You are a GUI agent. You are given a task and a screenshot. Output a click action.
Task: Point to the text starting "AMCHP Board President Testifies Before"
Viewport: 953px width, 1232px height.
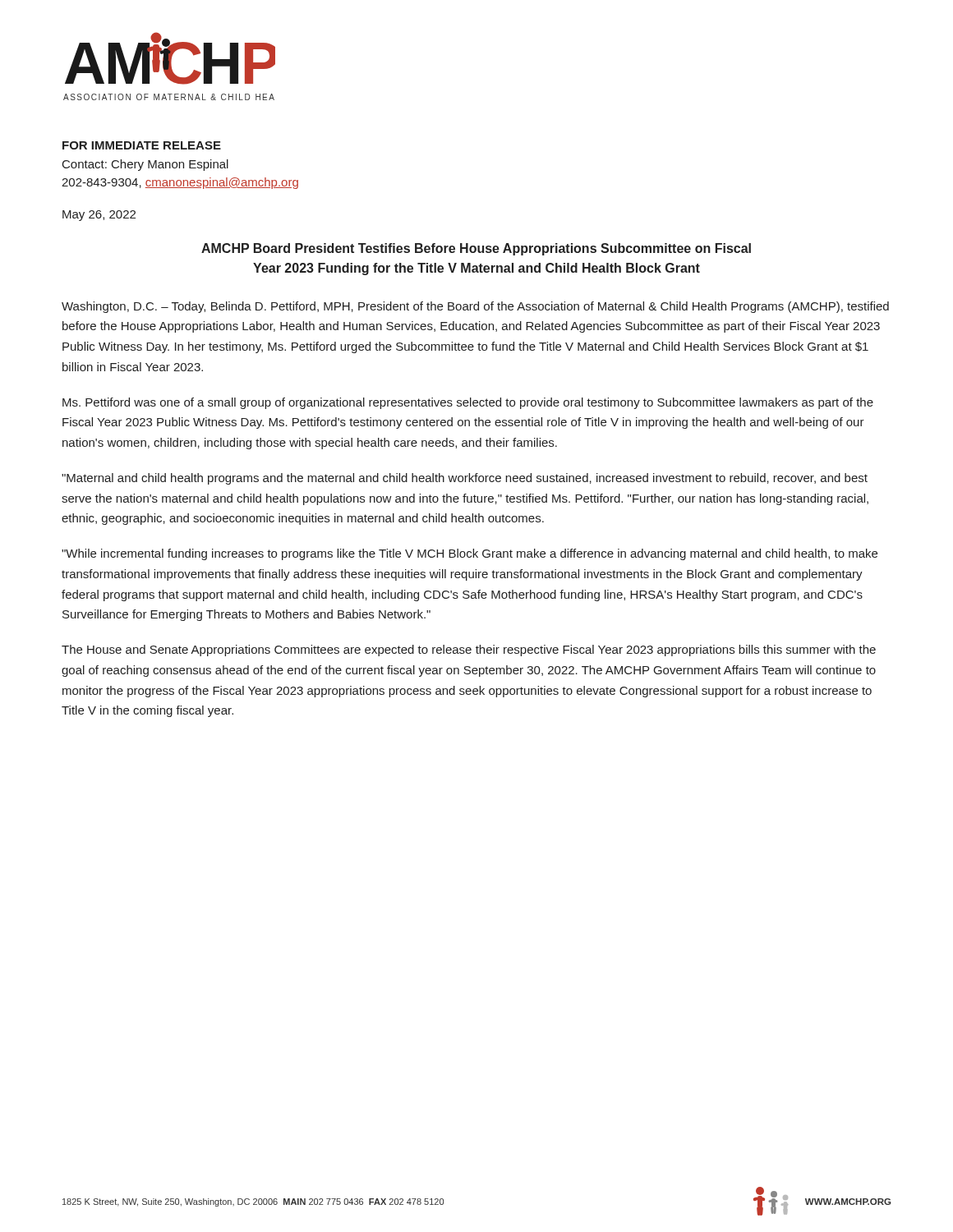pyautogui.click(x=476, y=258)
